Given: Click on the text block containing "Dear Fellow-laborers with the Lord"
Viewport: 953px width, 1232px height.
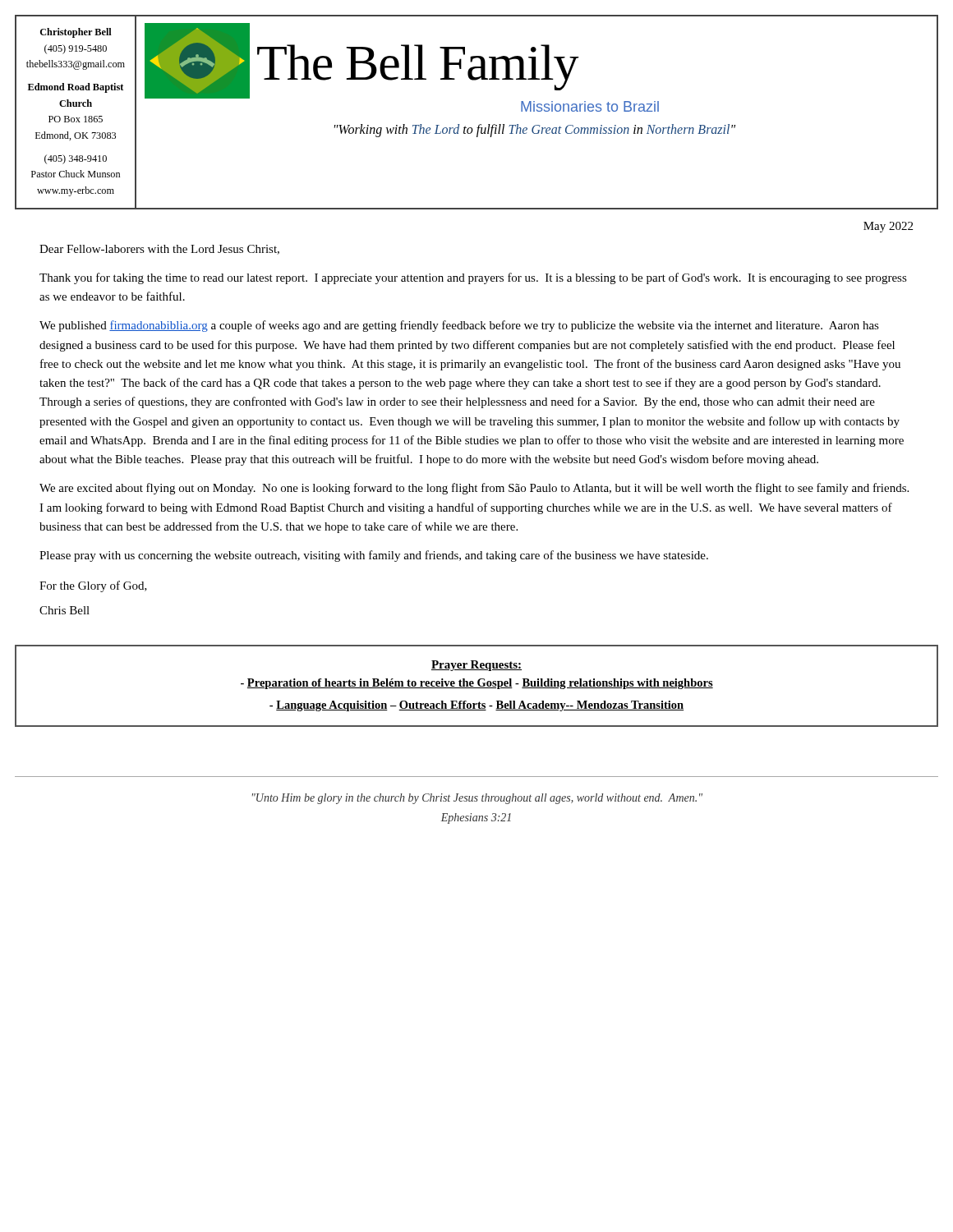Looking at the screenshot, I should coord(160,249).
